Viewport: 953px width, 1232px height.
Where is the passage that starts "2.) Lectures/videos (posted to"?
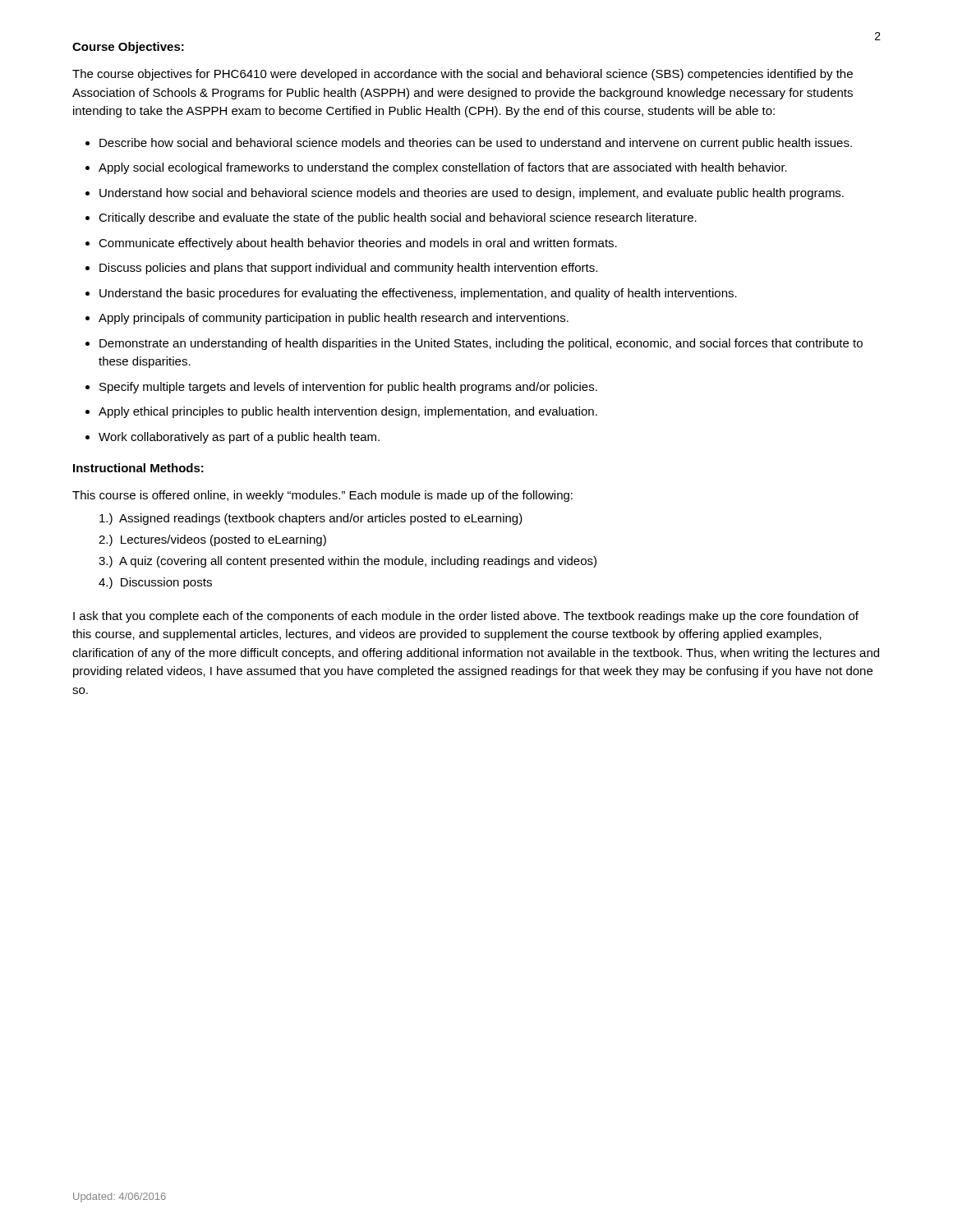point(213,539)
